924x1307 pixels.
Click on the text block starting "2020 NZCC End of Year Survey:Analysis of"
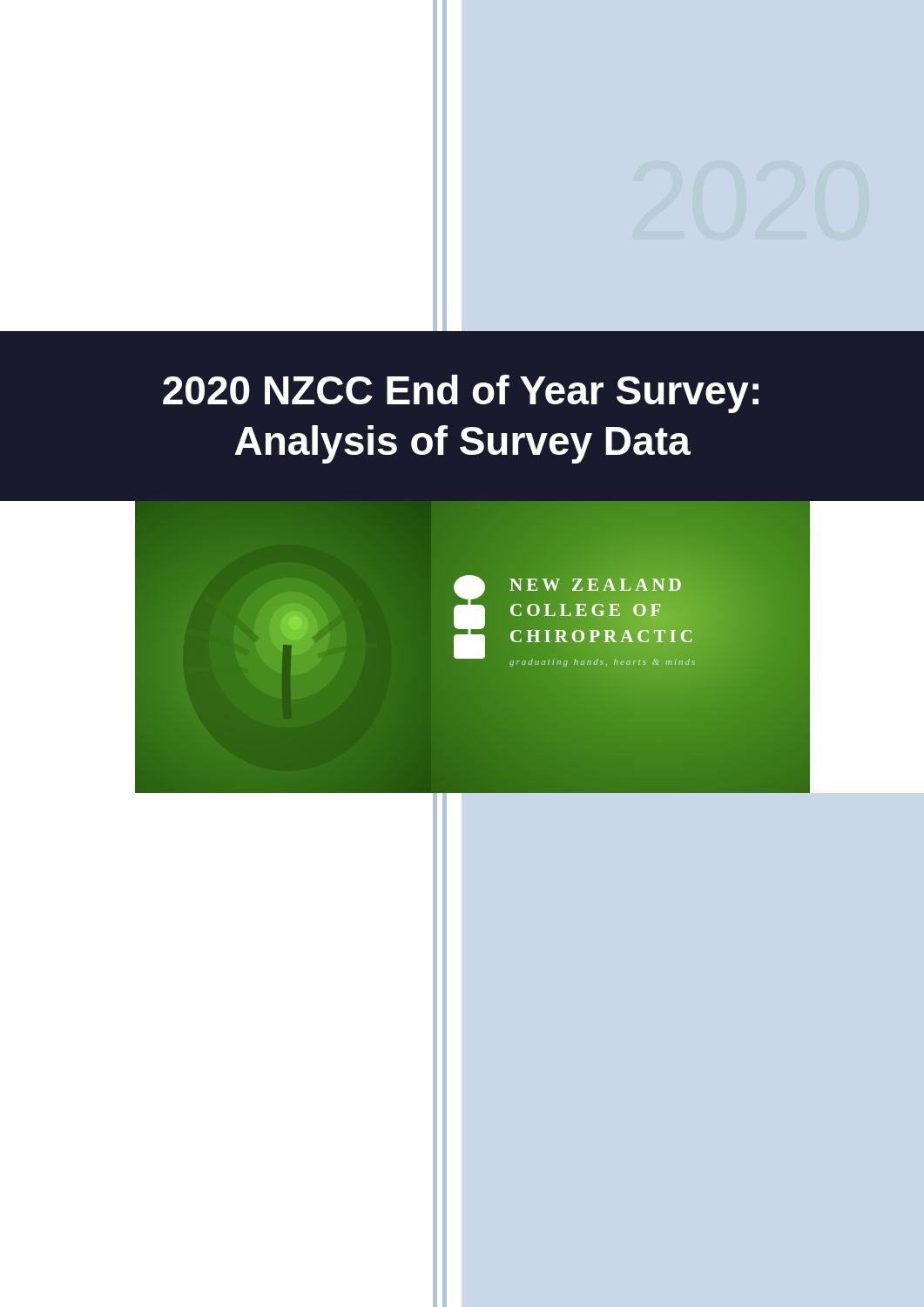coord(462,415)
